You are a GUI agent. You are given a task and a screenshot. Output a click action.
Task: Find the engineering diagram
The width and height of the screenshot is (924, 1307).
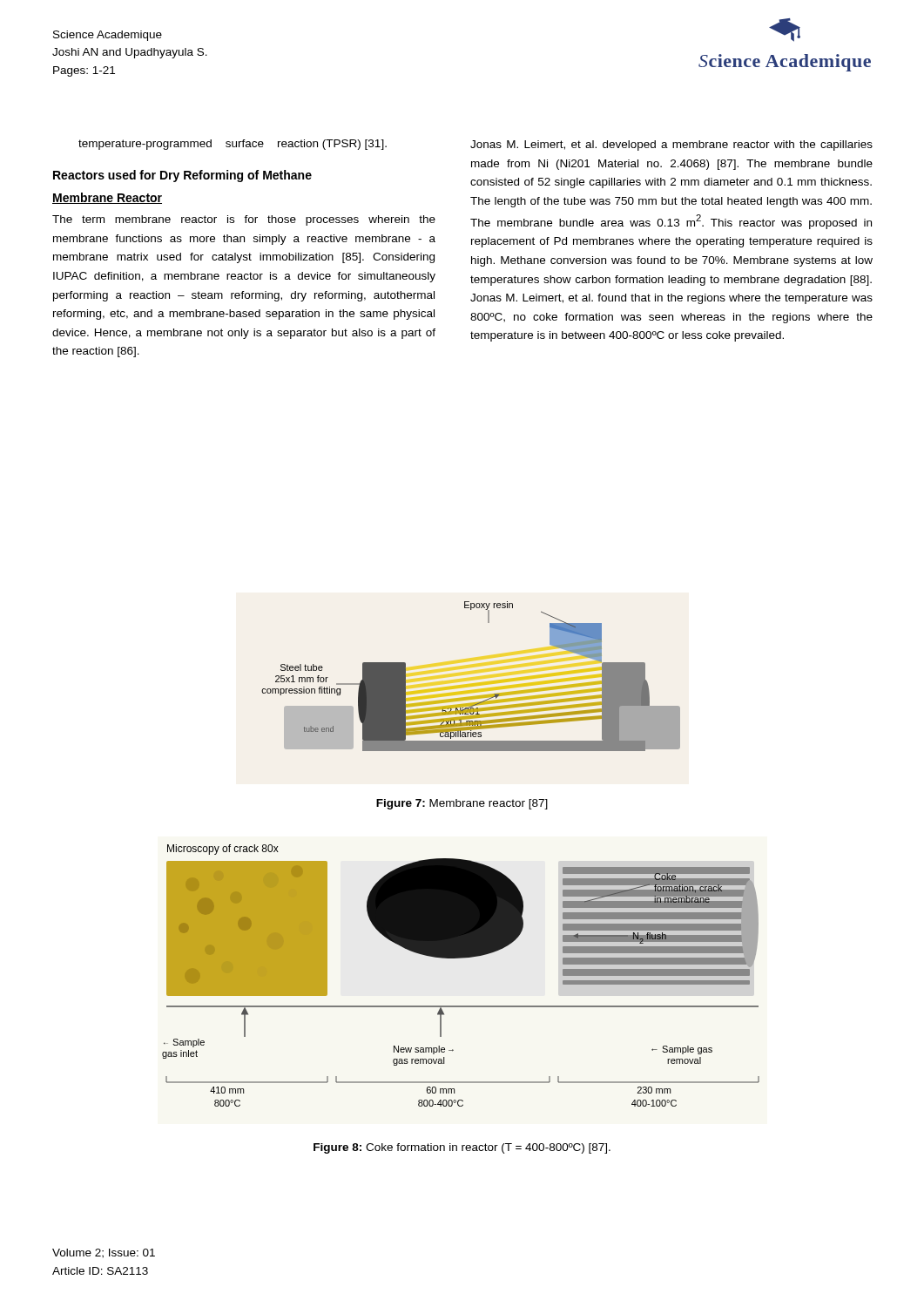[x=462, y=690]
